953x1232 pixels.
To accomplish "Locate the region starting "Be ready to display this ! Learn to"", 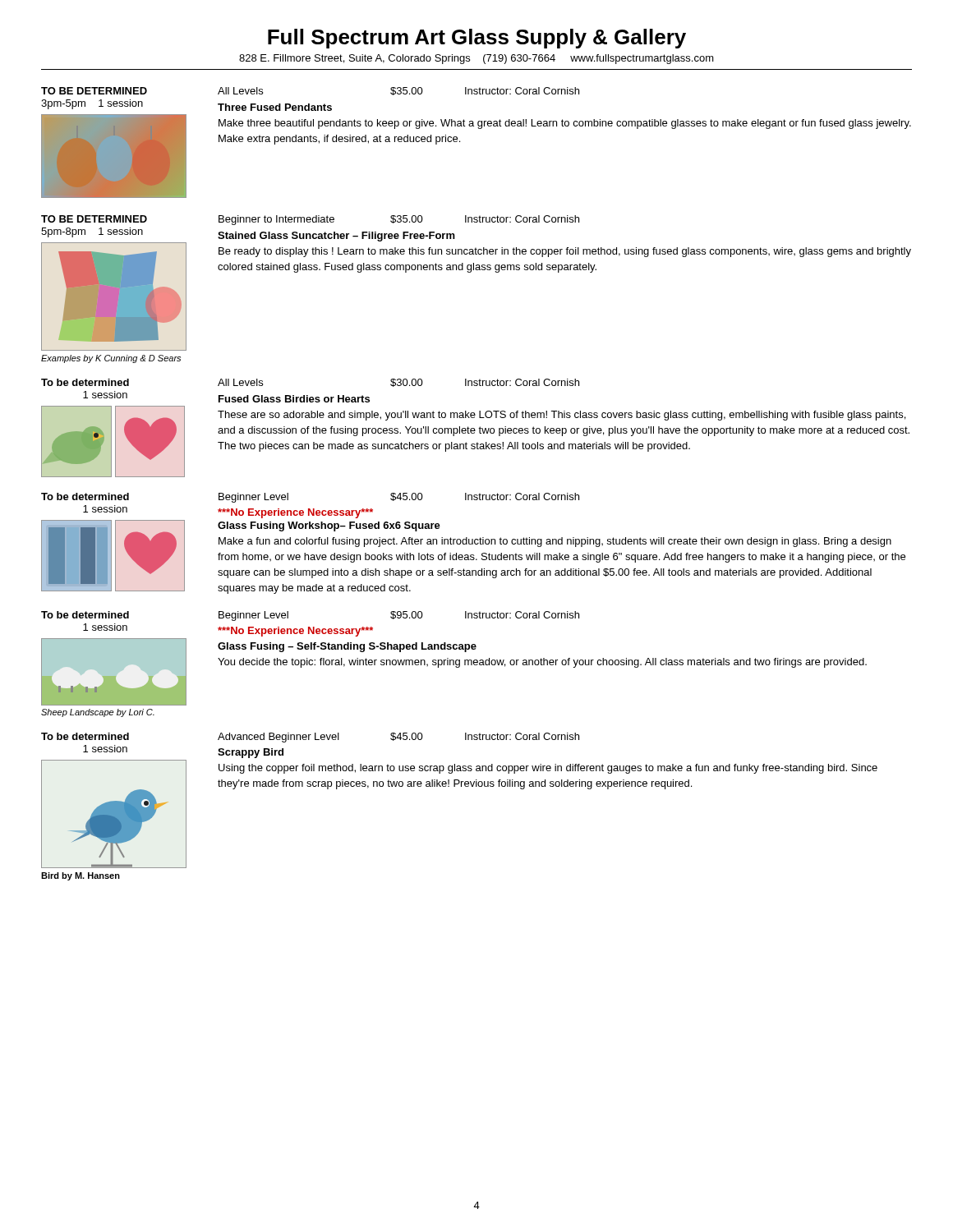I will pos(564,259).
